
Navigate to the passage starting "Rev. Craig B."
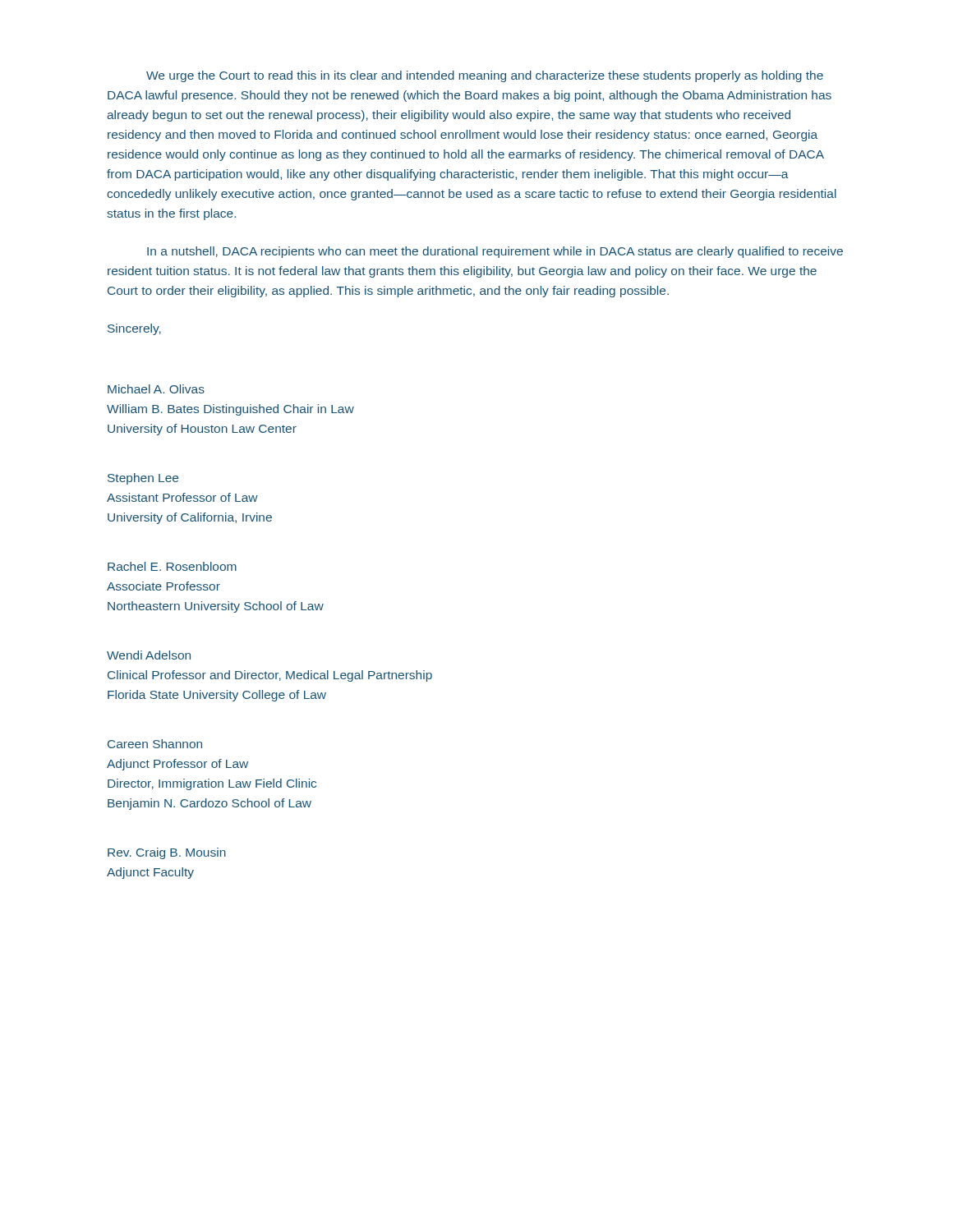[166, 862]
